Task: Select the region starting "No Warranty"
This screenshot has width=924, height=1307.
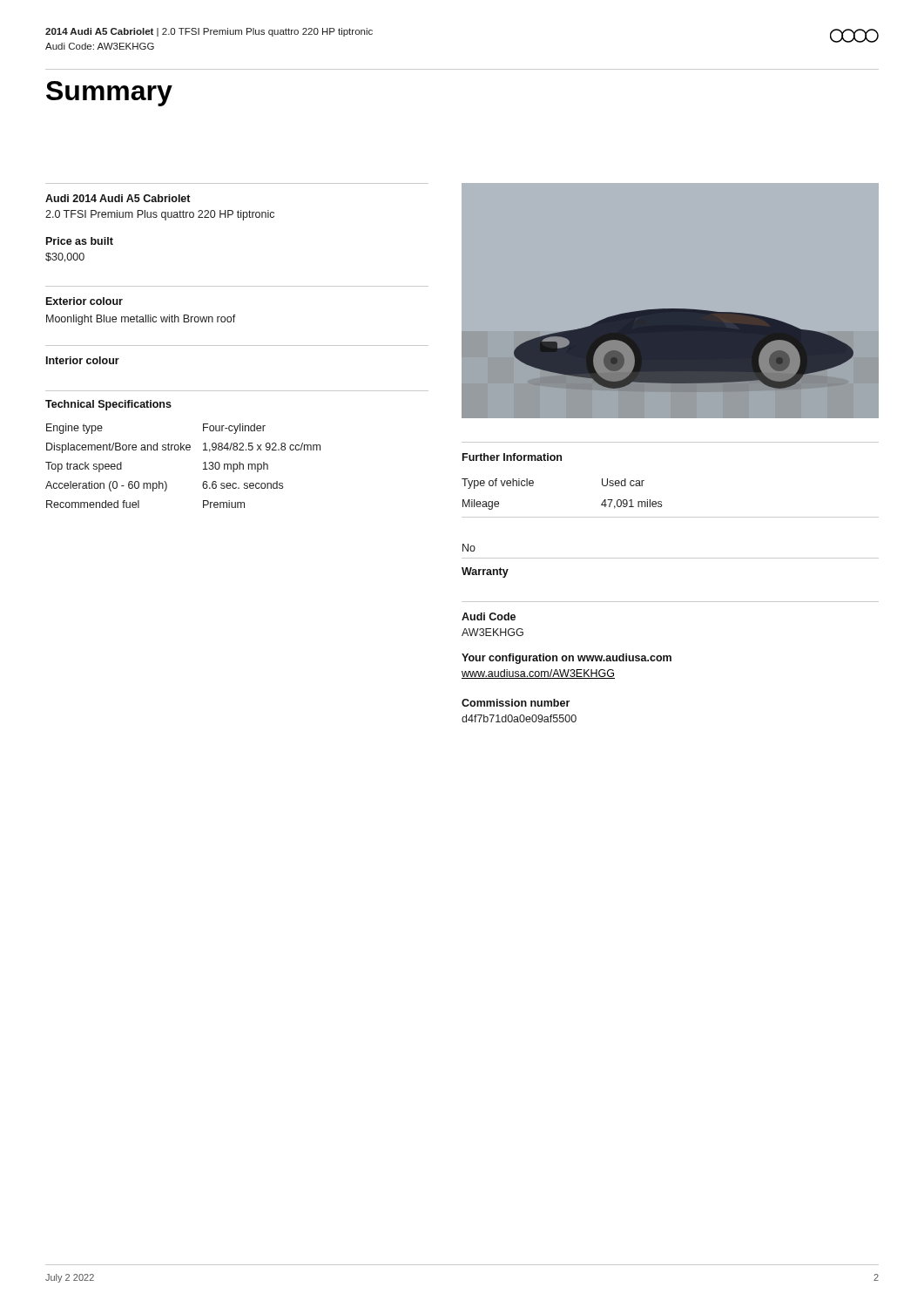Action: pyautogui.click(x=670, y=560)
